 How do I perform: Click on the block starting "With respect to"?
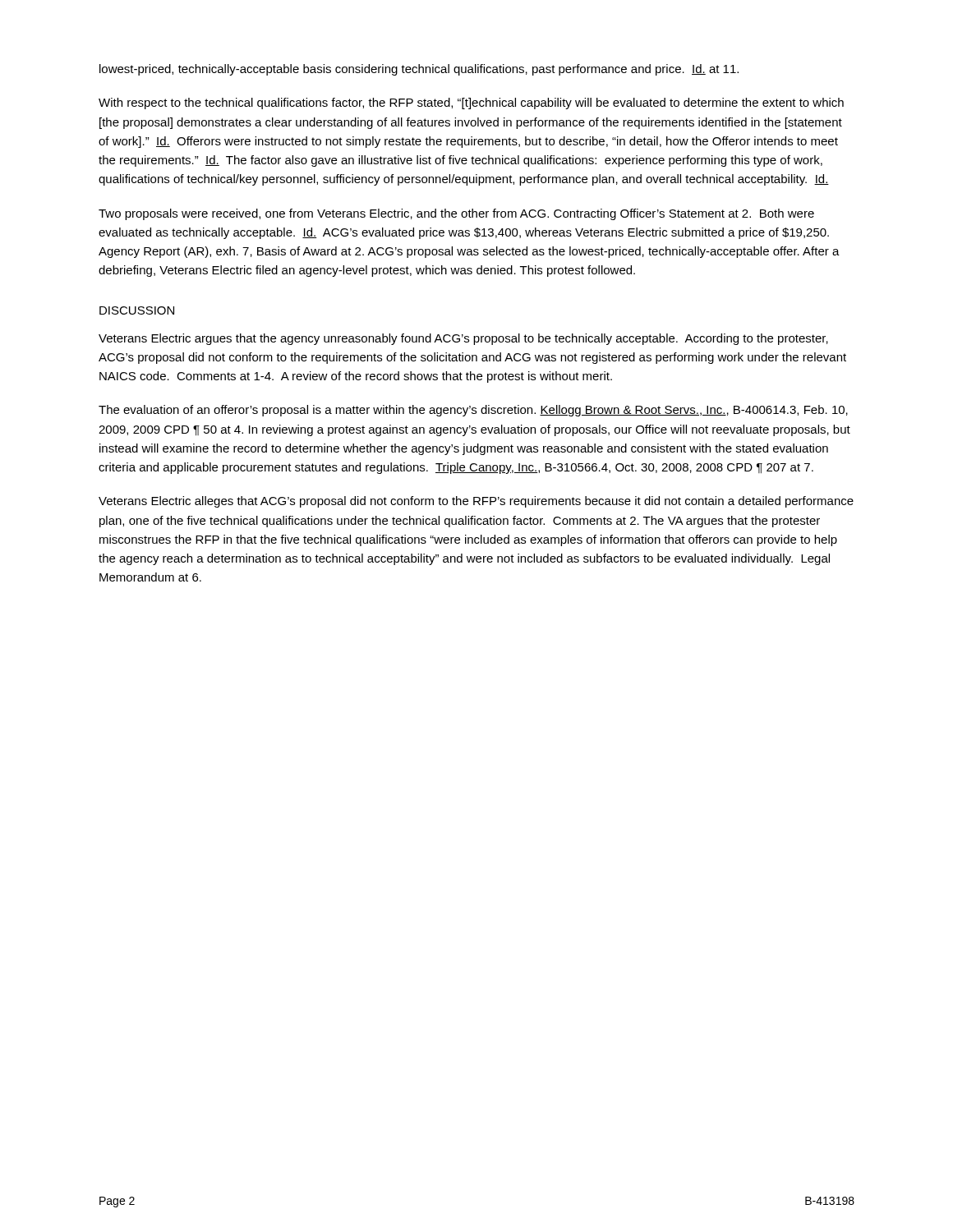pos(471,141)
